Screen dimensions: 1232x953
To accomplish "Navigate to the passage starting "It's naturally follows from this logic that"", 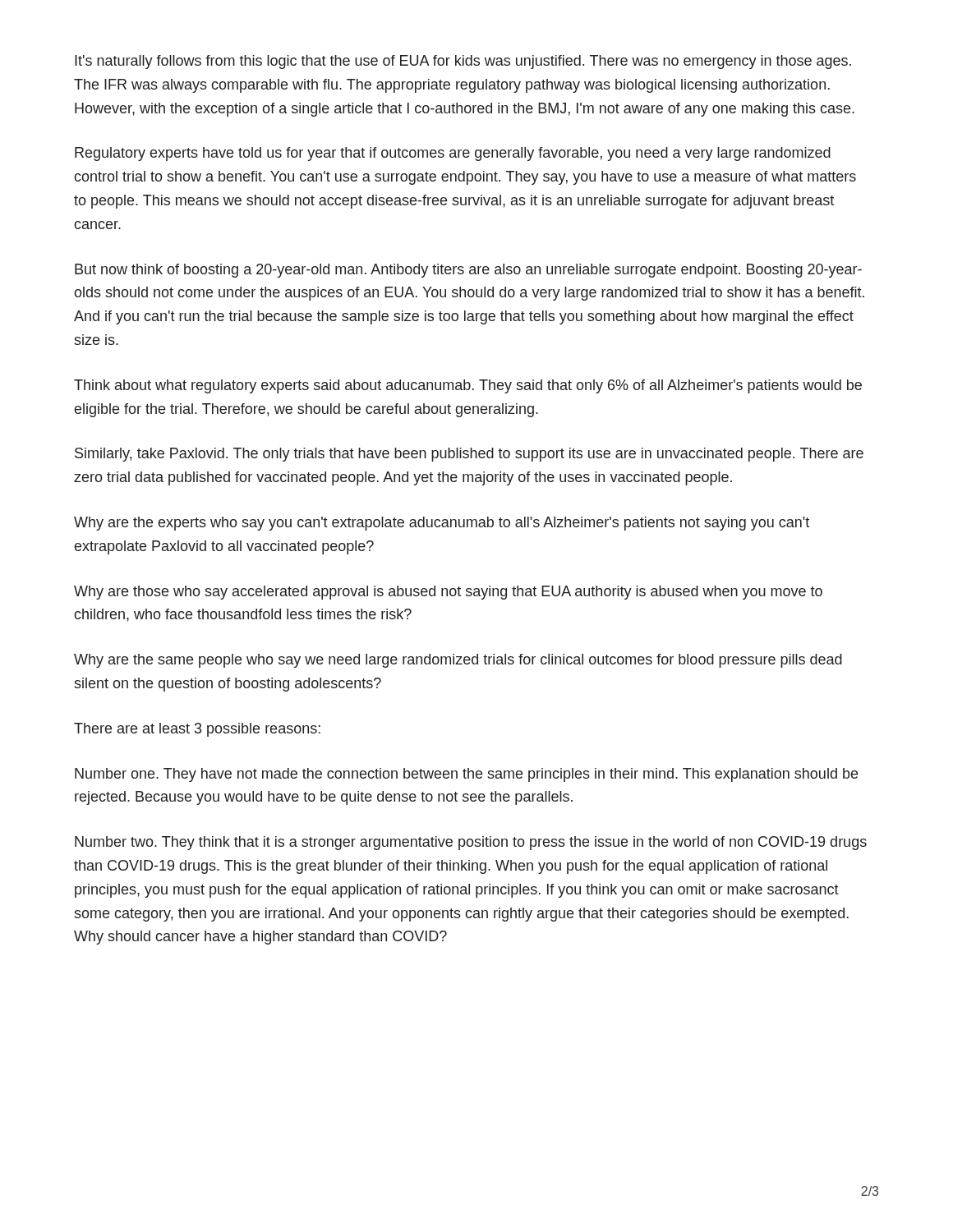I will tap(465, 84).
